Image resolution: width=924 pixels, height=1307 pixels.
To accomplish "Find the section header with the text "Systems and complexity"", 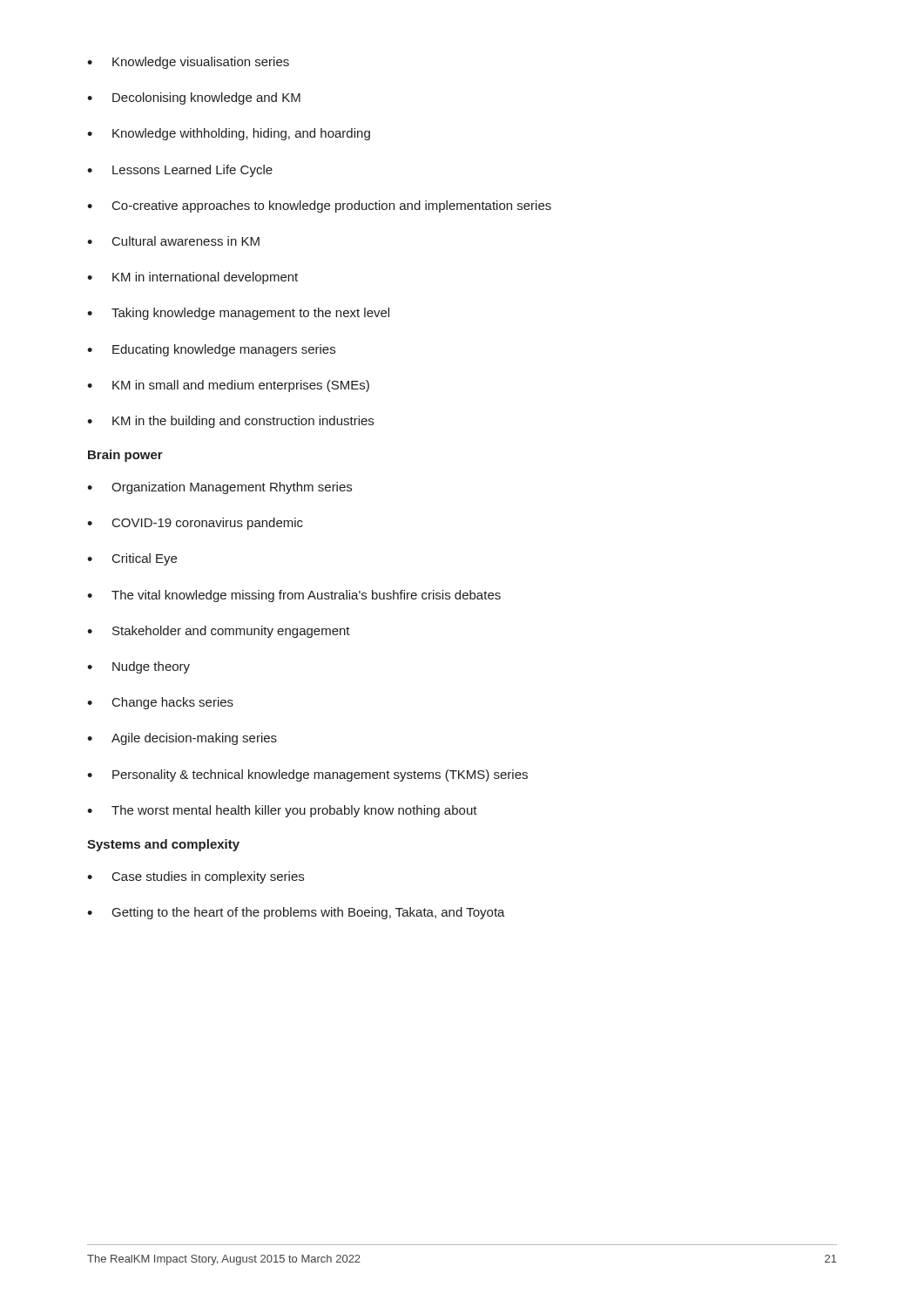I will coord(163,844).
